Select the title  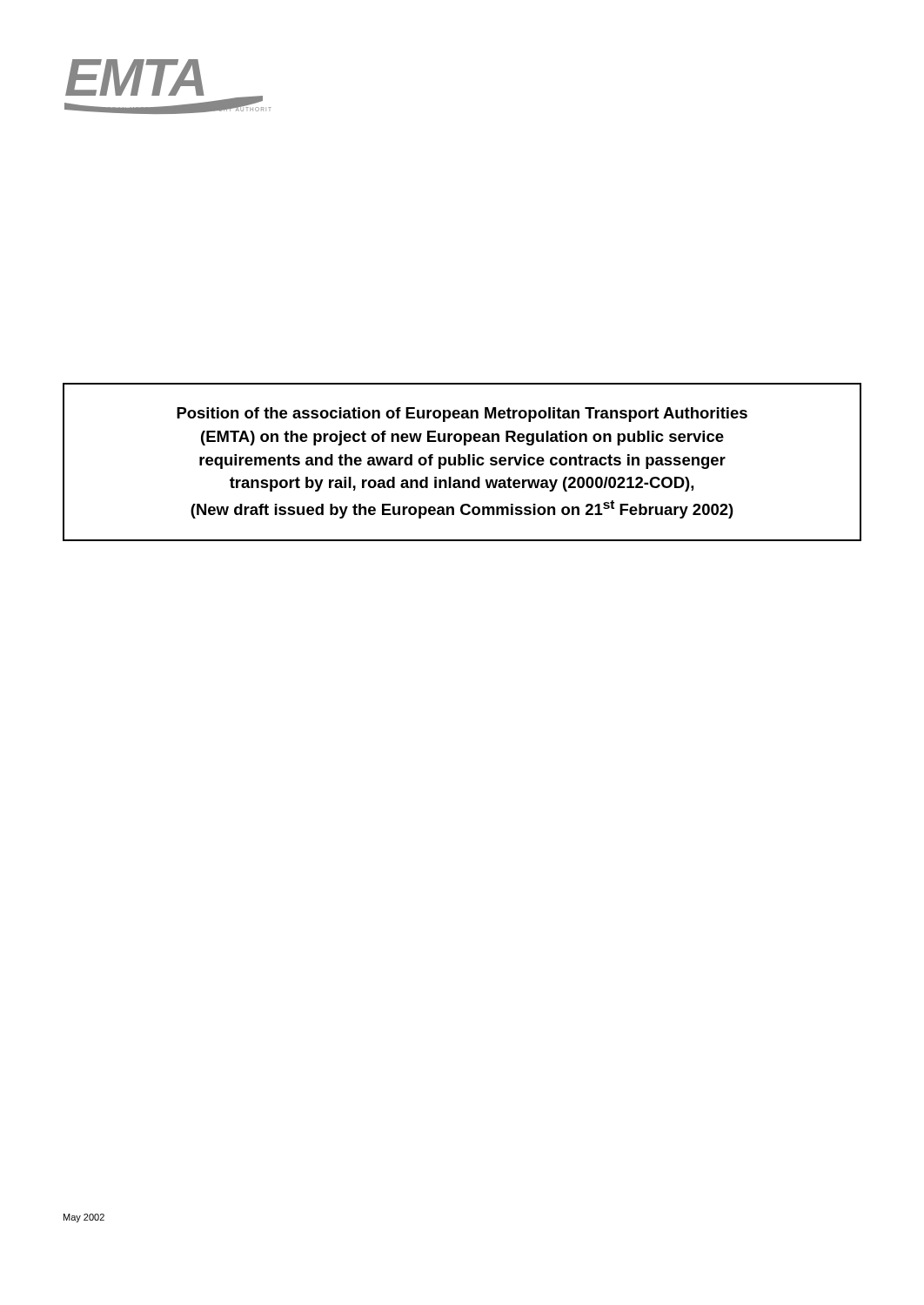point(462,462)
